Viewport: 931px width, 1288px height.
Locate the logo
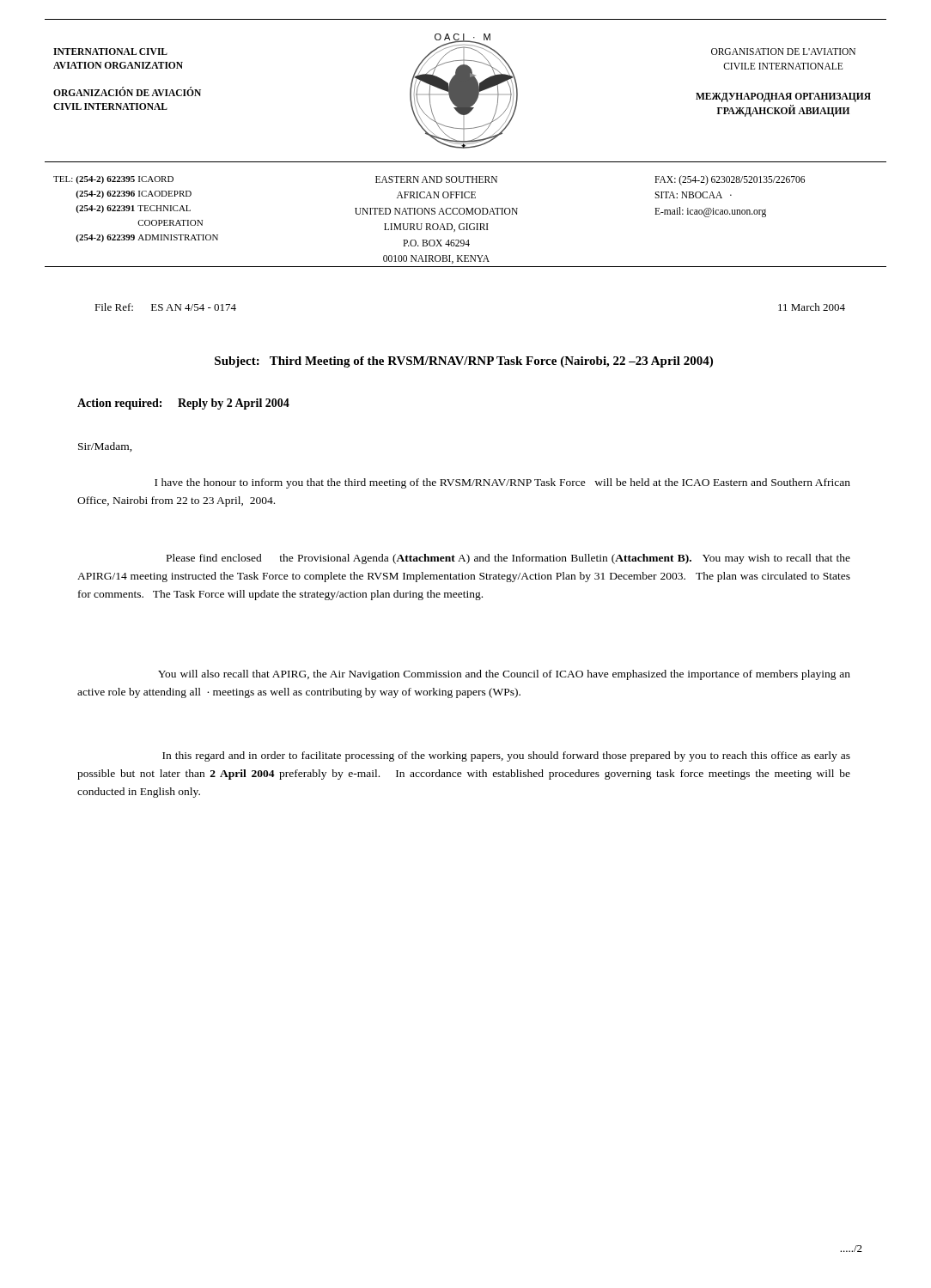[464, 90]
